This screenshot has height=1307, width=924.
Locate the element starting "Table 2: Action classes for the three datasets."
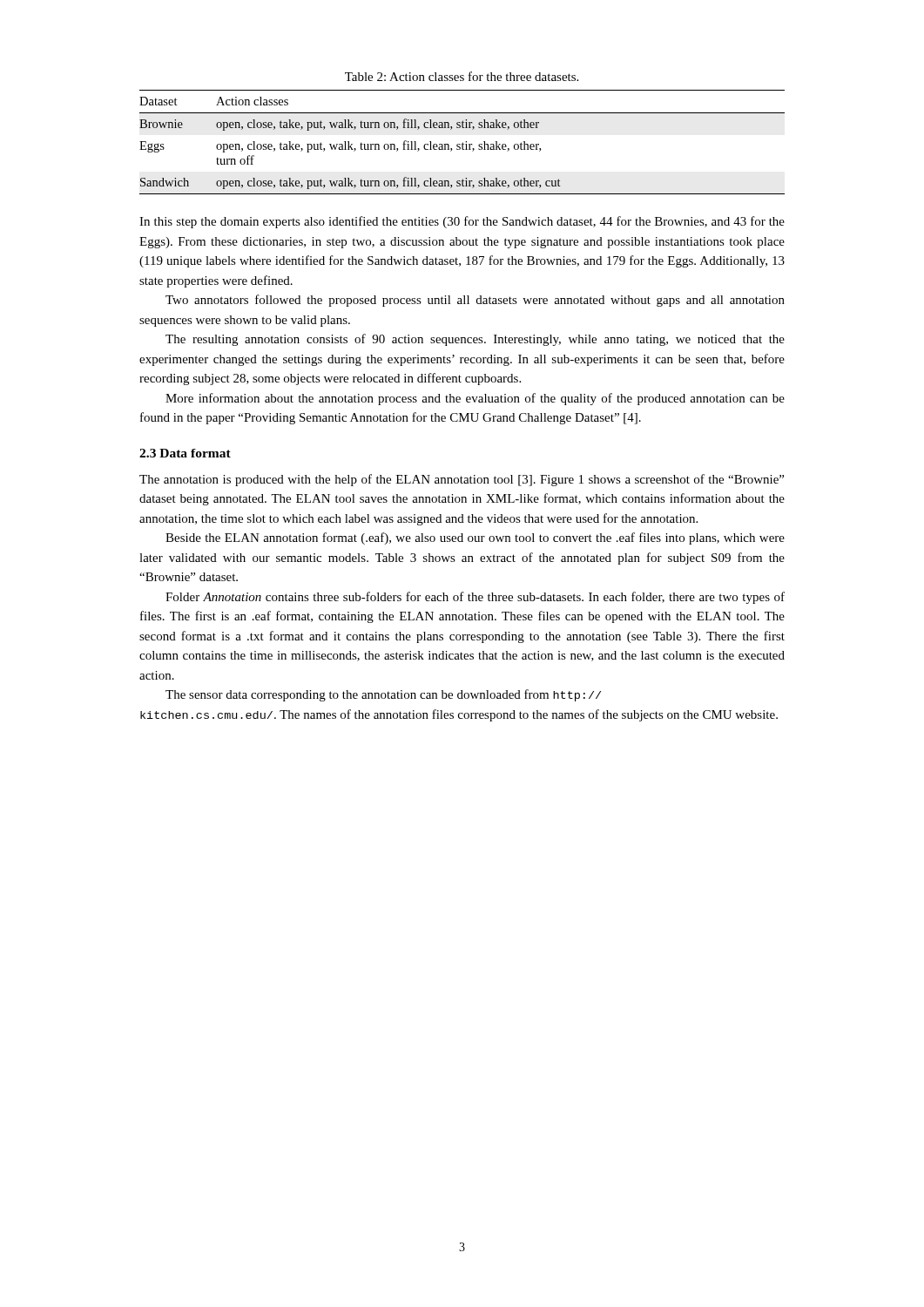click(x=462, y=77)
